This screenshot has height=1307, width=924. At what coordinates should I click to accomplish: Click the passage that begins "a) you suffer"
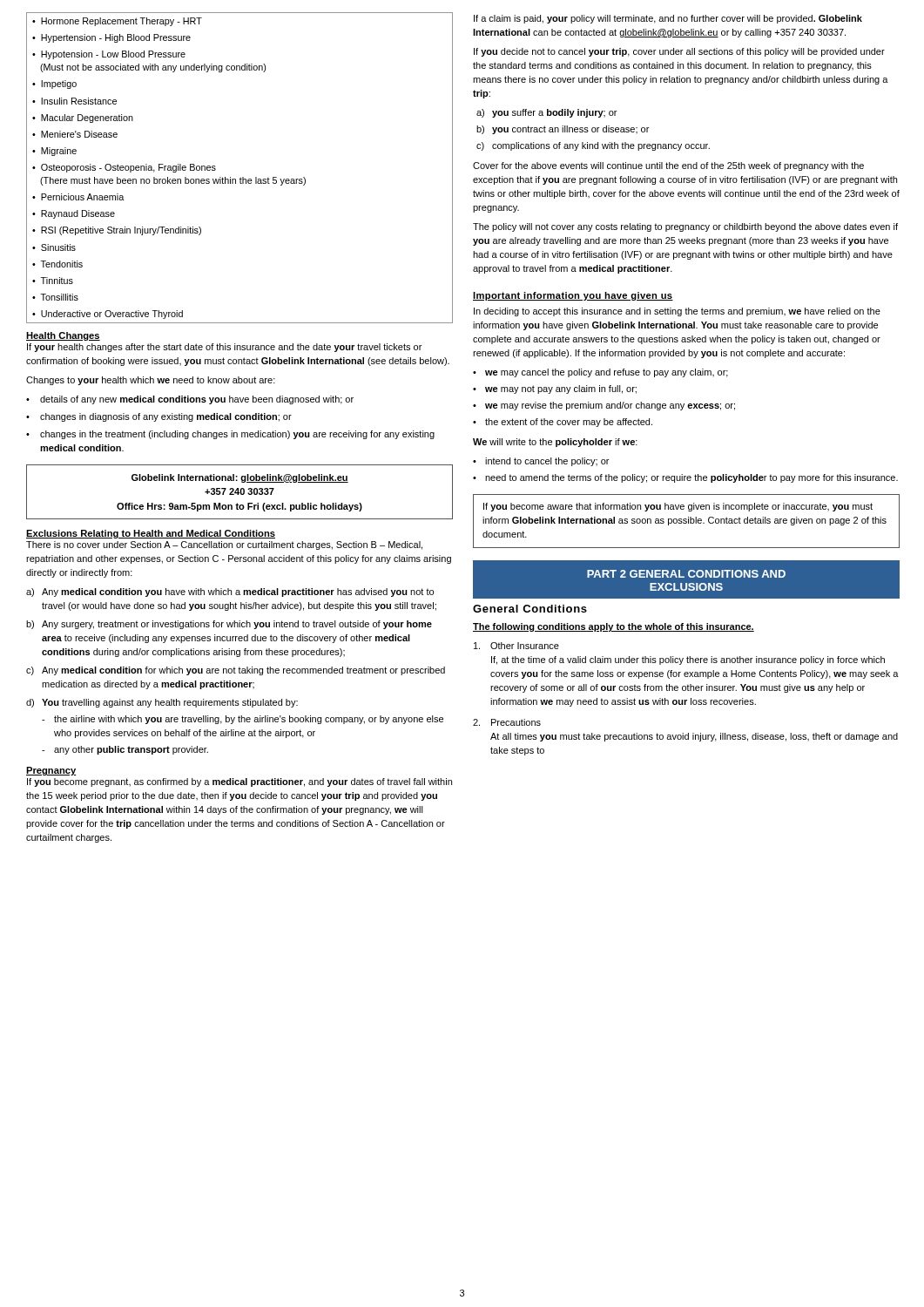tap(547, 113)
